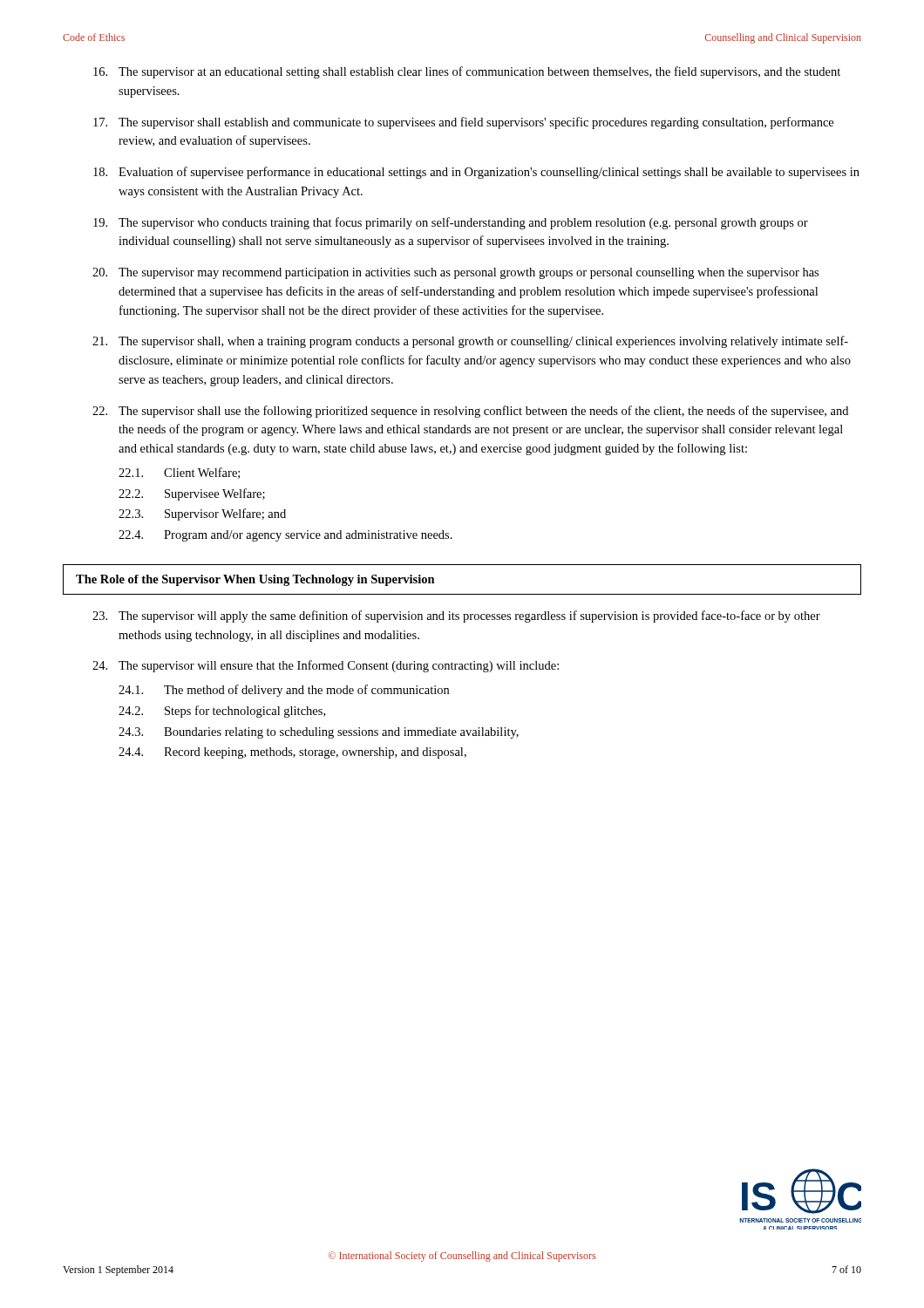Screen dimensions: 1308x924
Task: Find the block on this page that starts "16. The supervisor"
Action: (x=462, y=82)
